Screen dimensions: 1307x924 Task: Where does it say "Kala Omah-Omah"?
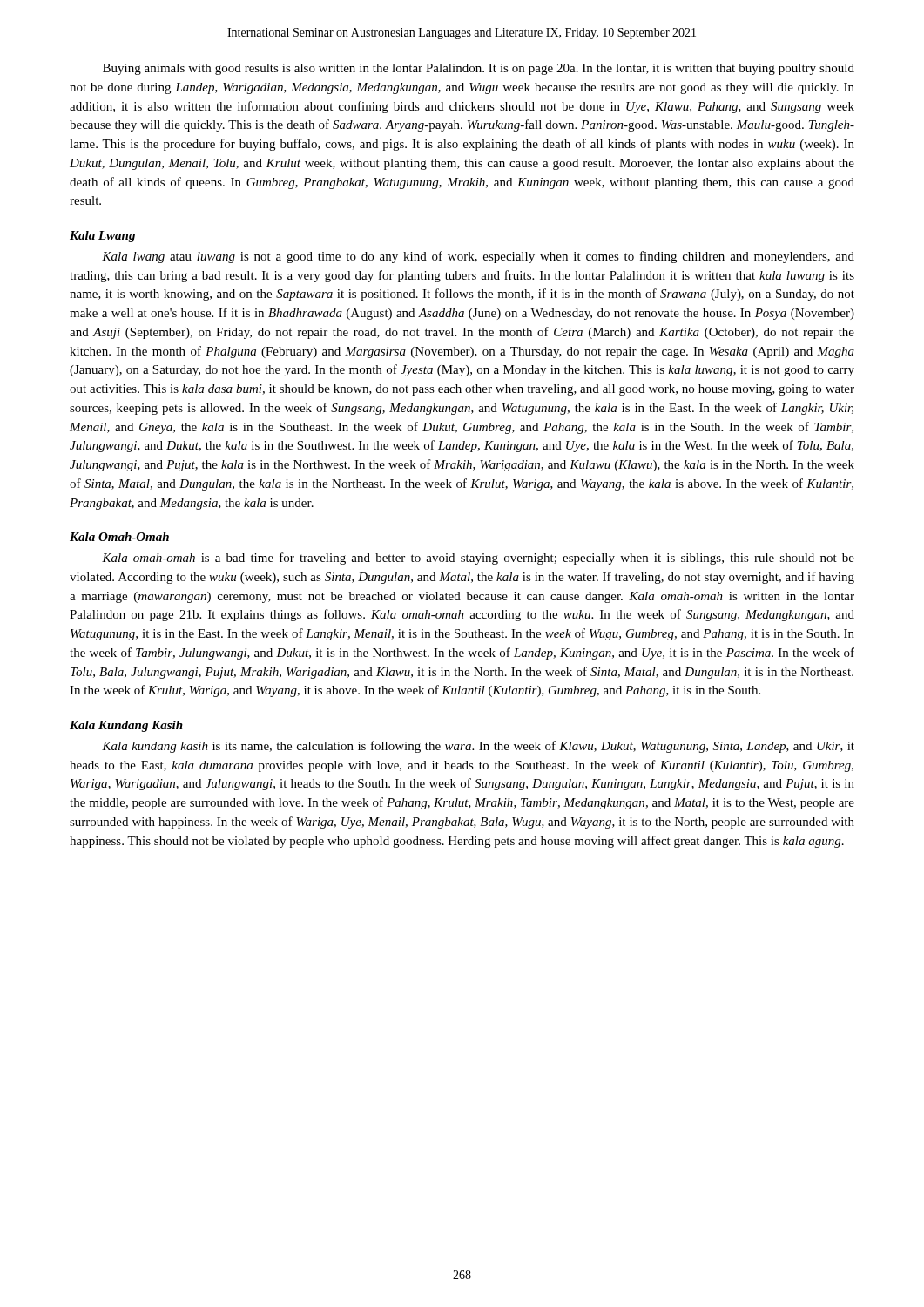point(119,537)
